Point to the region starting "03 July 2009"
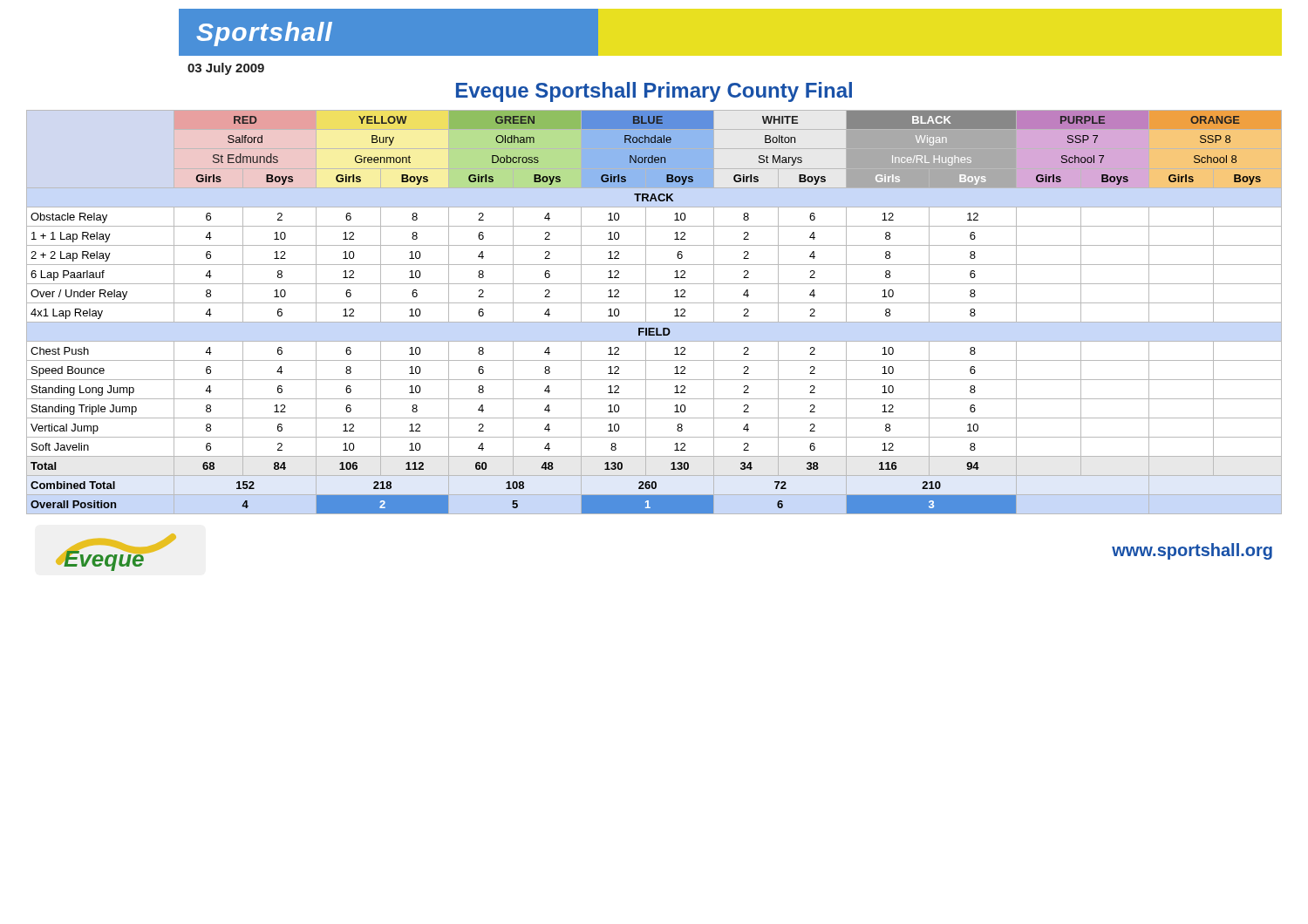1308x924 pixels. click(226, 68)
